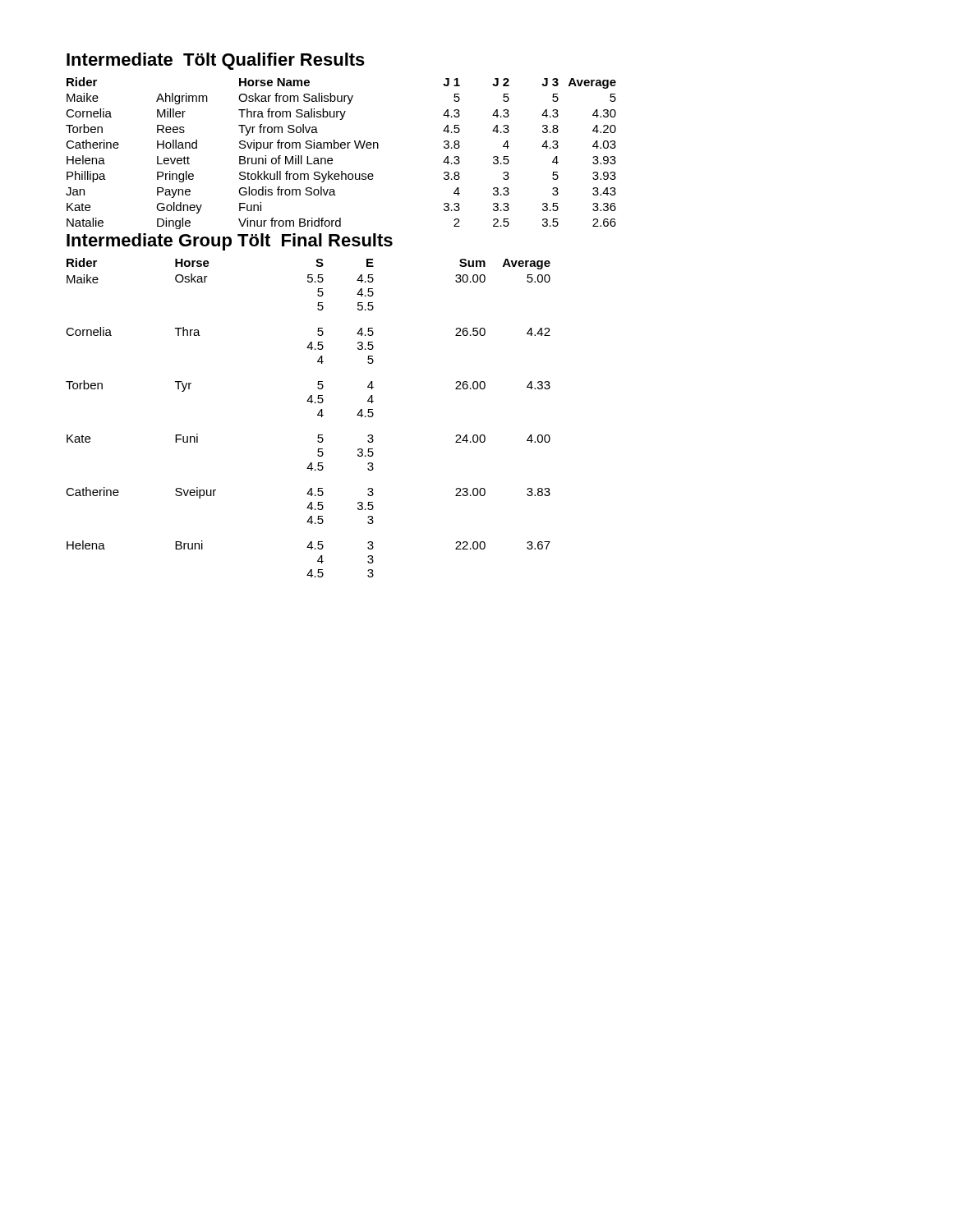Click on the table containing "Svipur from Siamber Wen"
This screenshot has width=953, height=1232.
pyautogui.click(x=476, y=152)
